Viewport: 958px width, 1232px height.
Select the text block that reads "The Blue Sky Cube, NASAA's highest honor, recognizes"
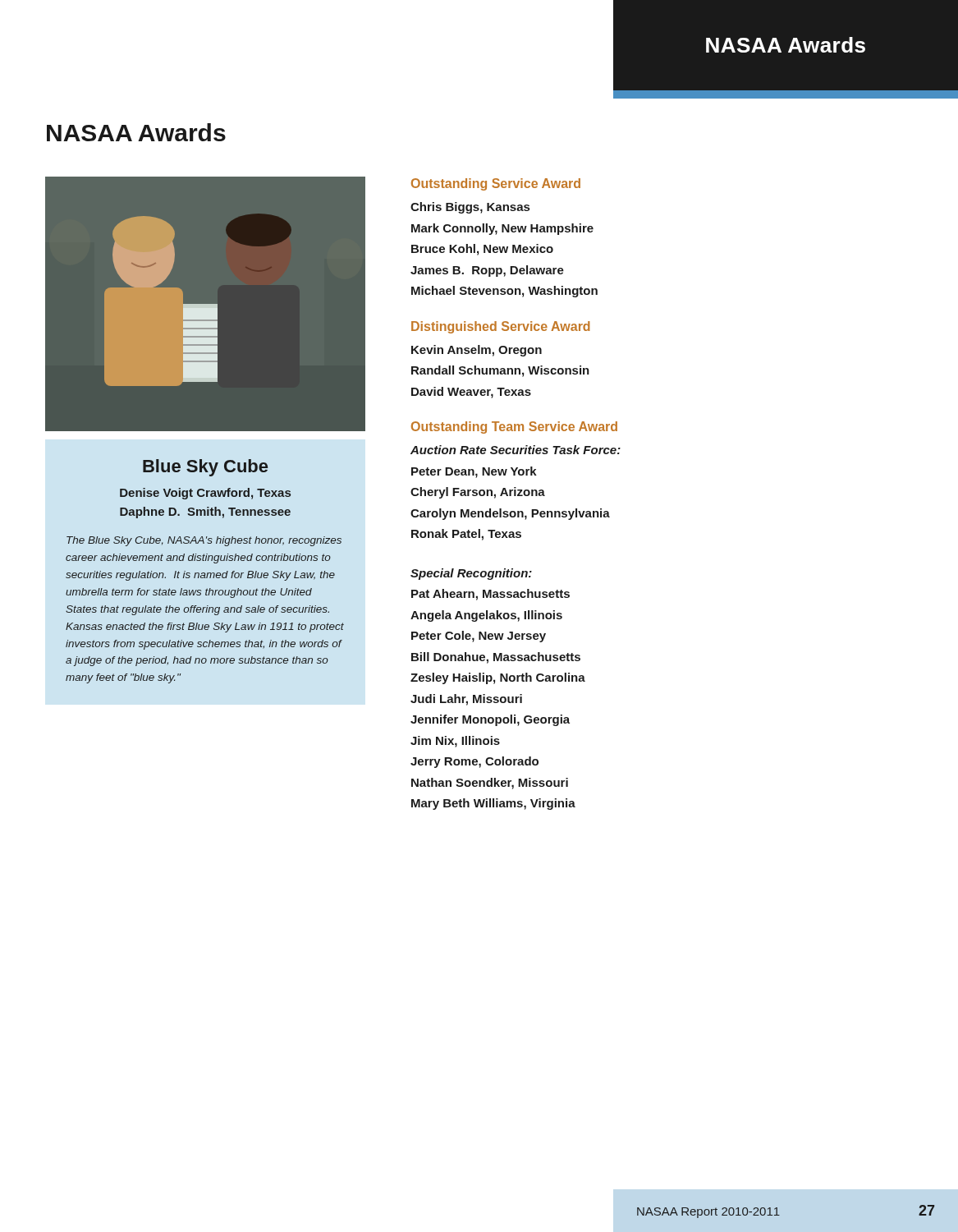pos(205,609)
